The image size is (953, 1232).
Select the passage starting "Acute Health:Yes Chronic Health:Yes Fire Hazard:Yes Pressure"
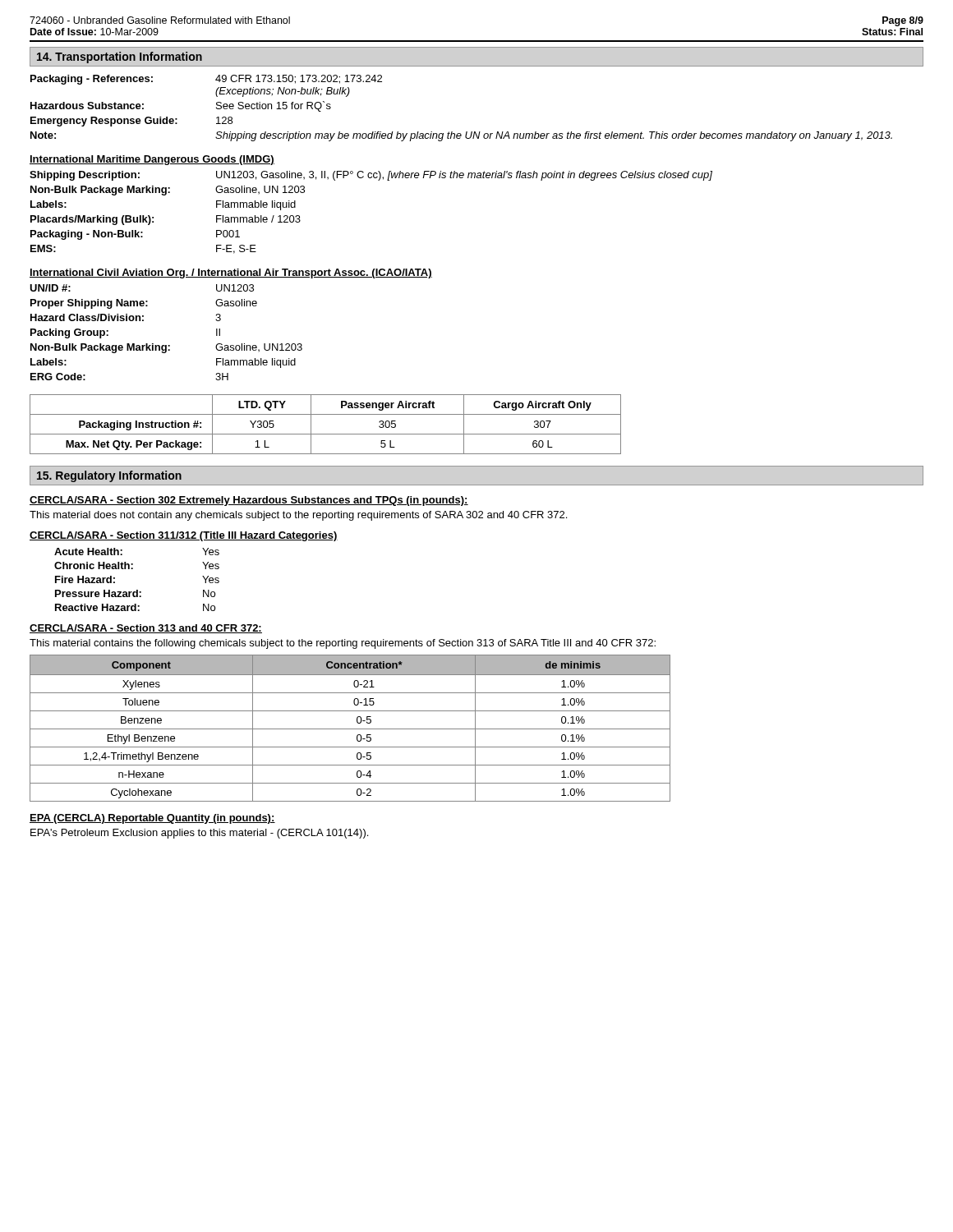[x=97, y=551]
